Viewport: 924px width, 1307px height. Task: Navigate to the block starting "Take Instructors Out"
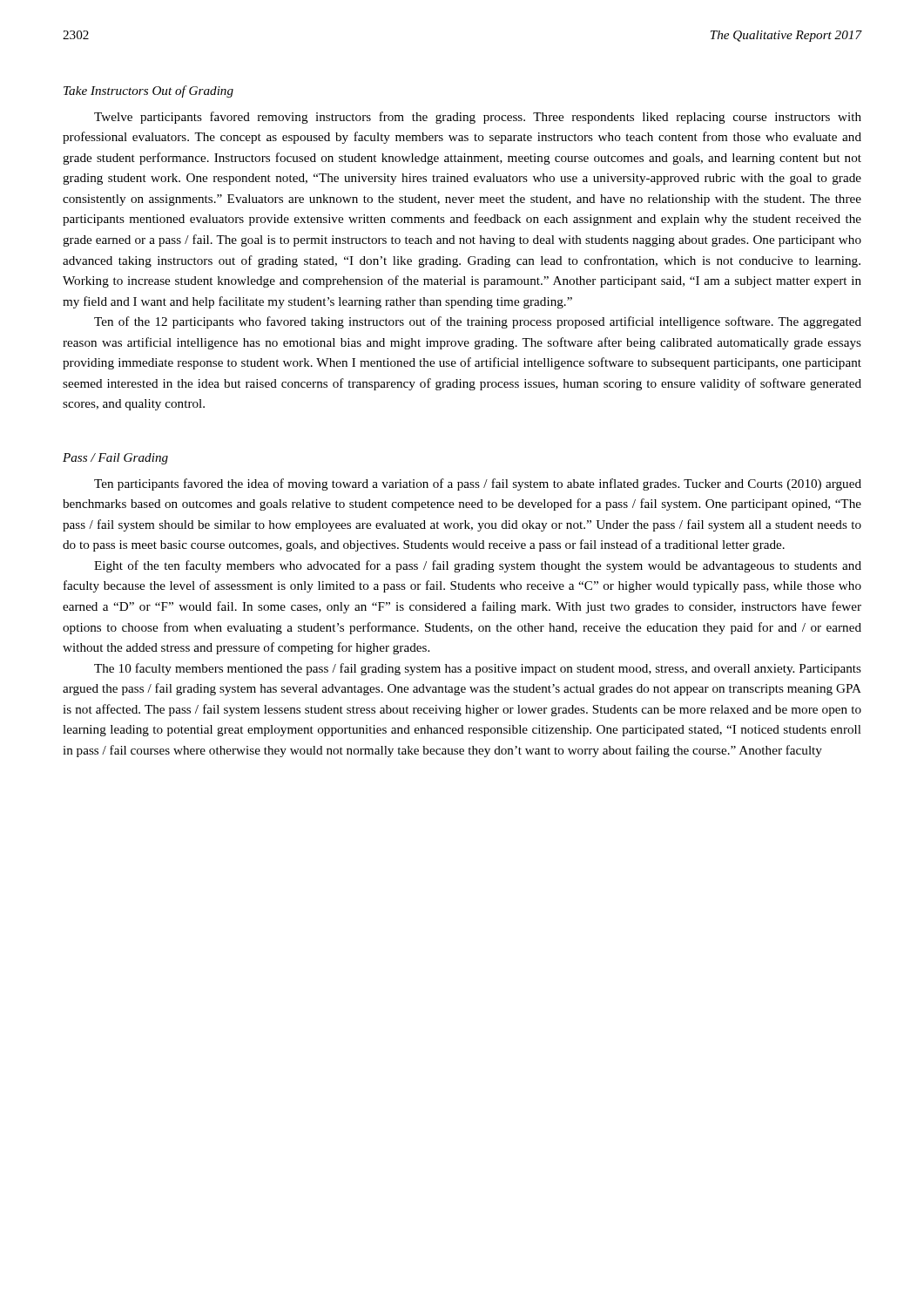[148, 90]
